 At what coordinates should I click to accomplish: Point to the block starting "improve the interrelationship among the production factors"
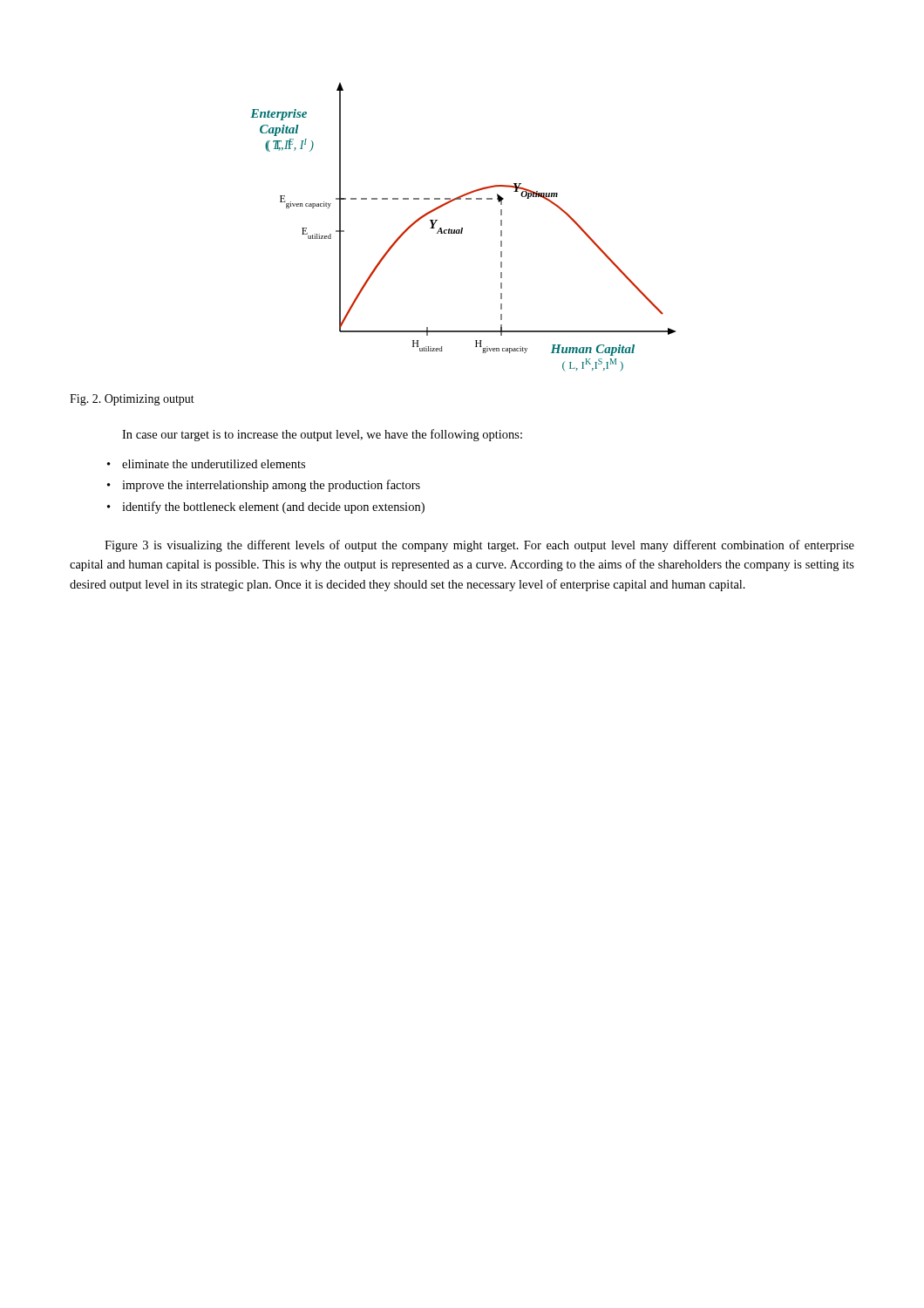(271, 485)
